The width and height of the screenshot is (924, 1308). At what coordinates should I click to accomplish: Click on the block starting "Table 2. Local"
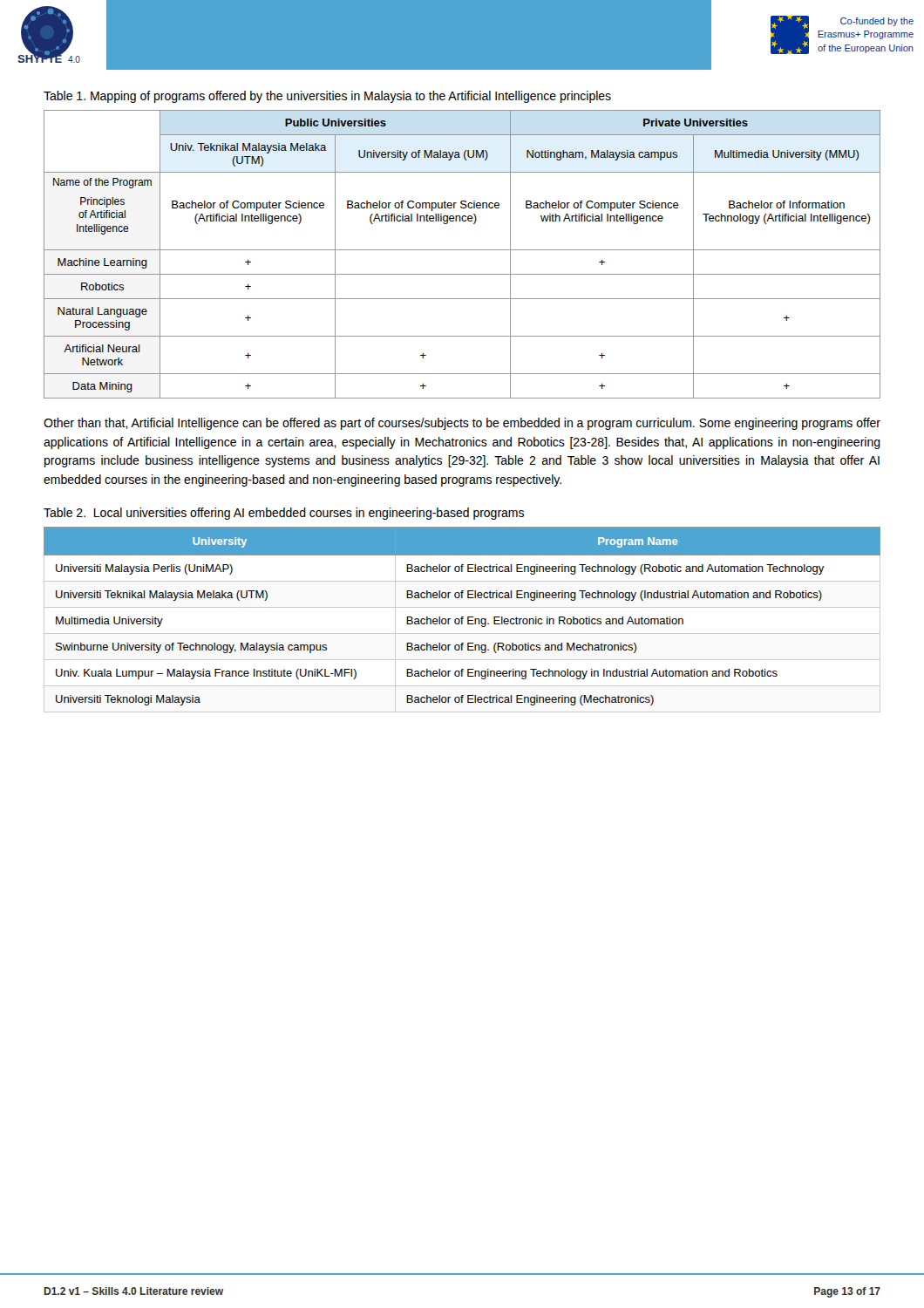pos(284,513)
